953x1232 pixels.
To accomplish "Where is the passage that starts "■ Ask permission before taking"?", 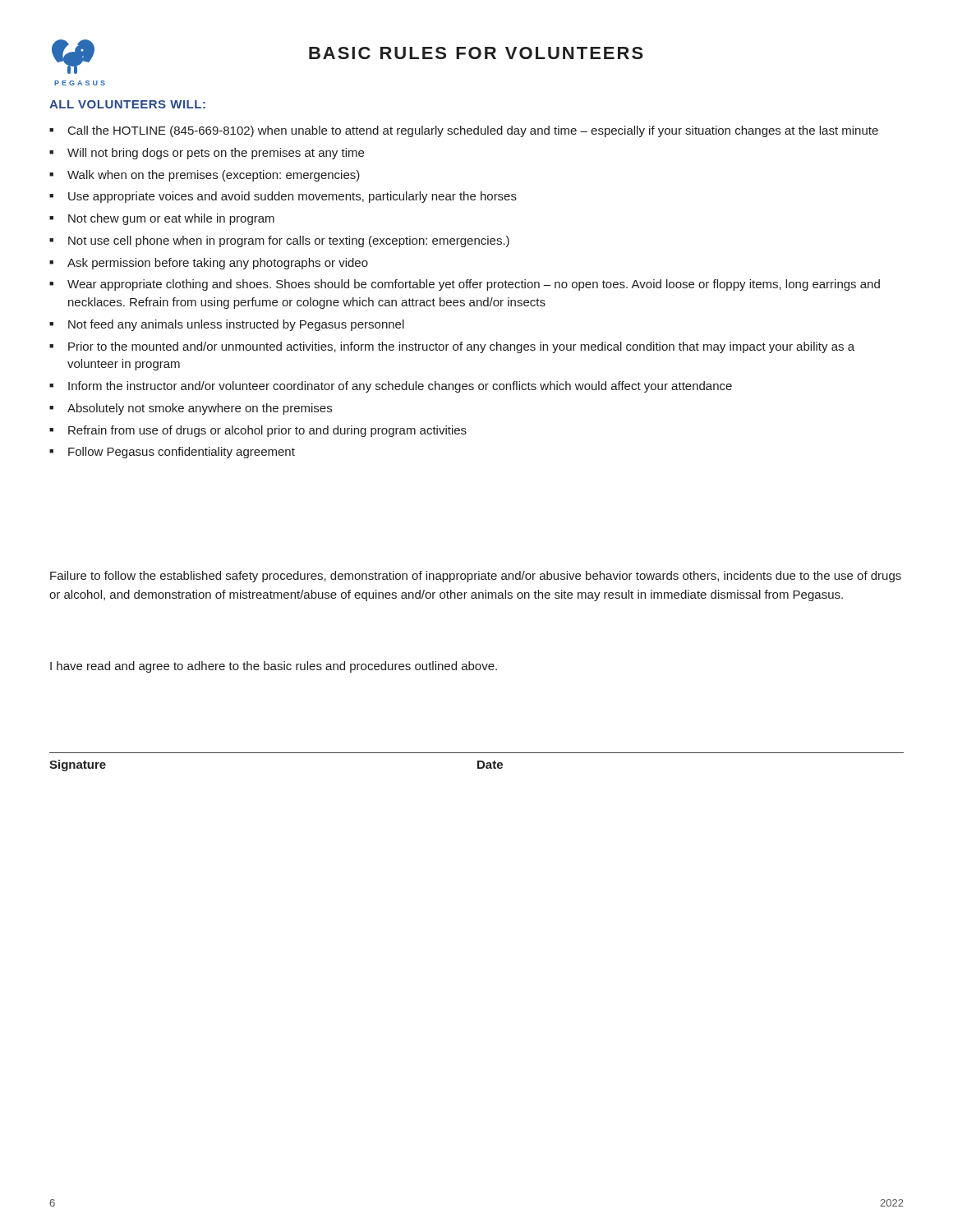I will click(x=209, y=264).
